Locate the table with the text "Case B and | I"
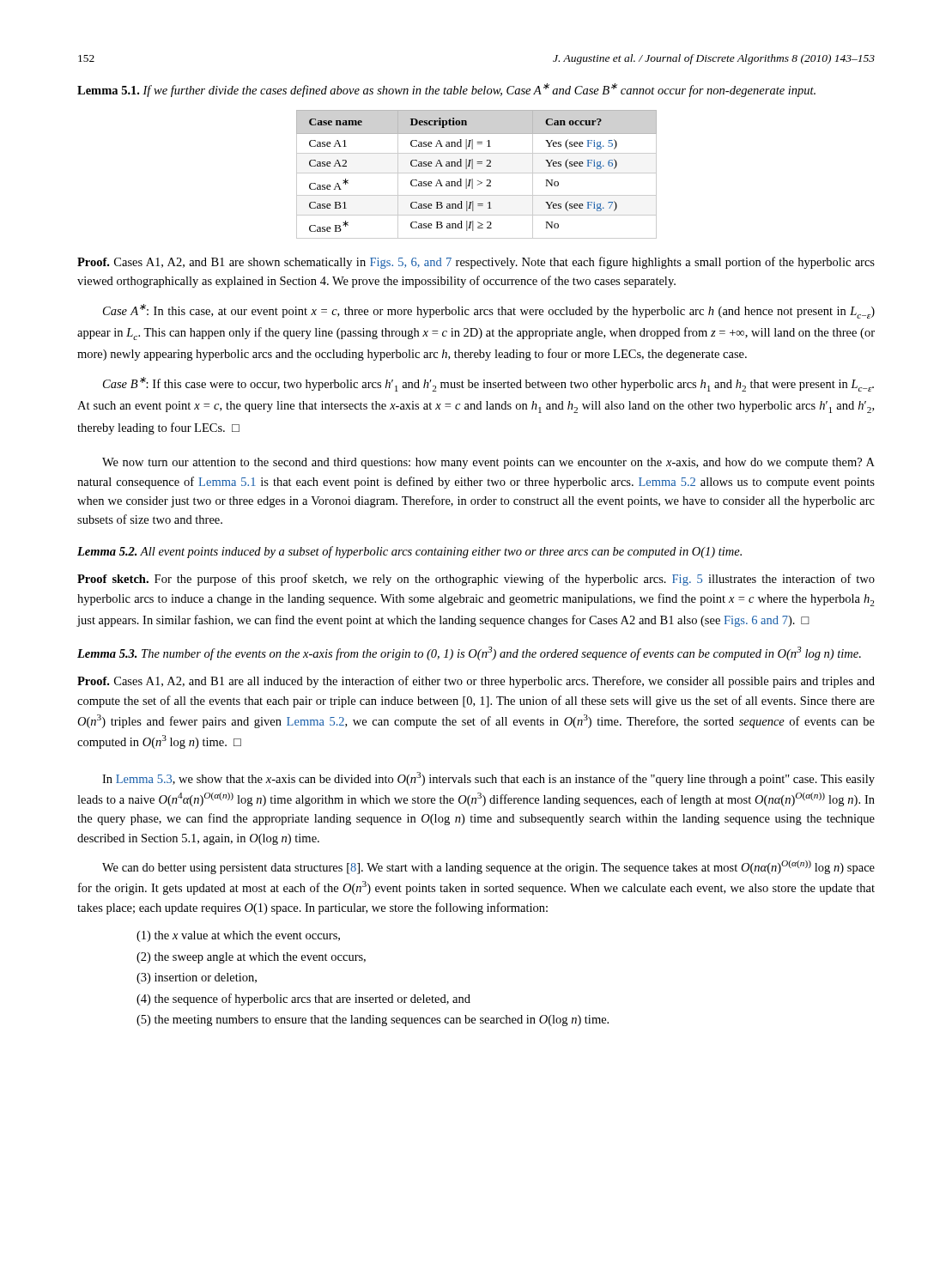The width and height of the screenshot is (952, 1288). (x=476, y=174)
